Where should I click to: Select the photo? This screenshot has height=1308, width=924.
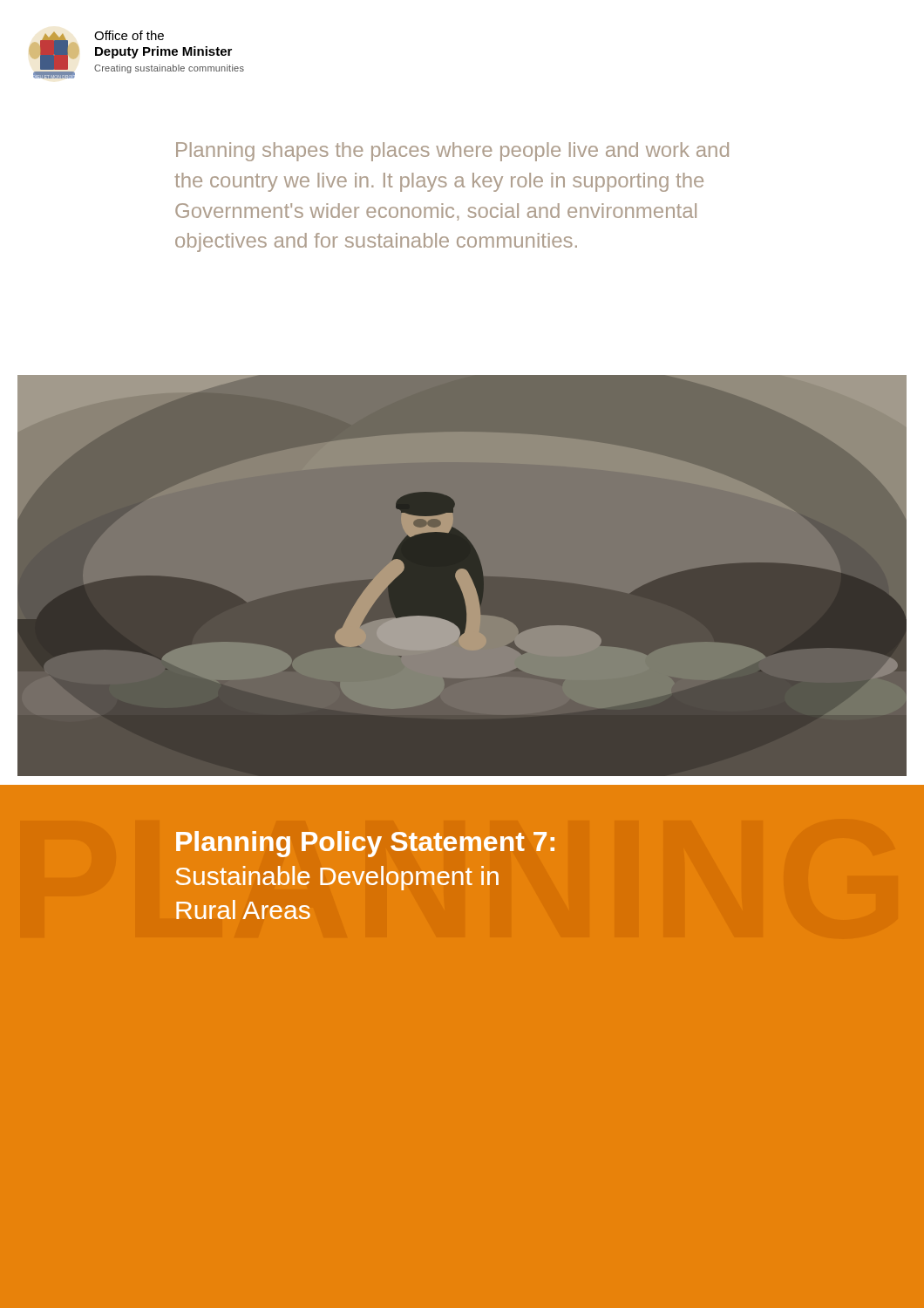[x=462, y=576]
